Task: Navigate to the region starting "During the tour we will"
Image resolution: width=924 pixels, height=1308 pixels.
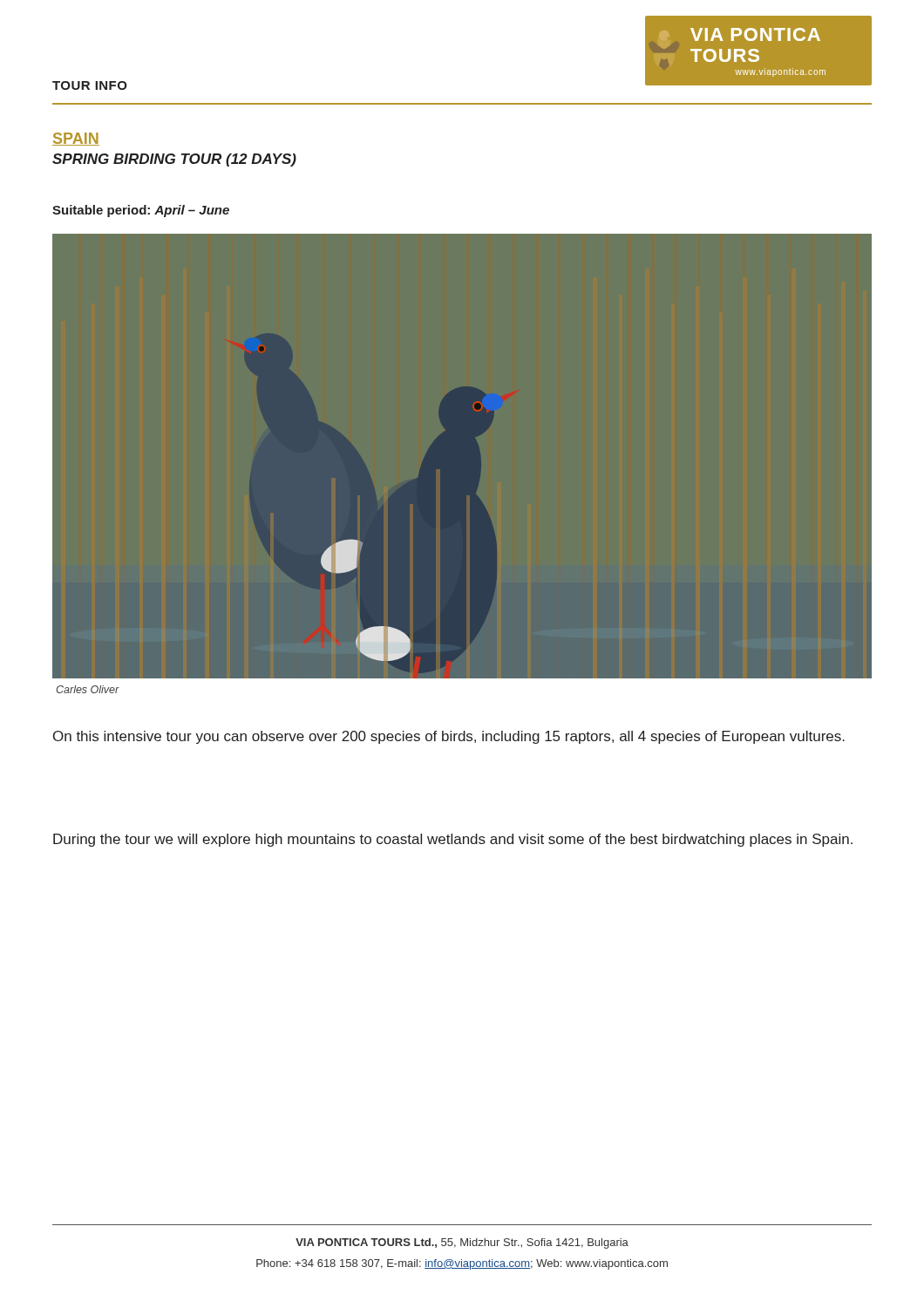Action: coord(453,839)
